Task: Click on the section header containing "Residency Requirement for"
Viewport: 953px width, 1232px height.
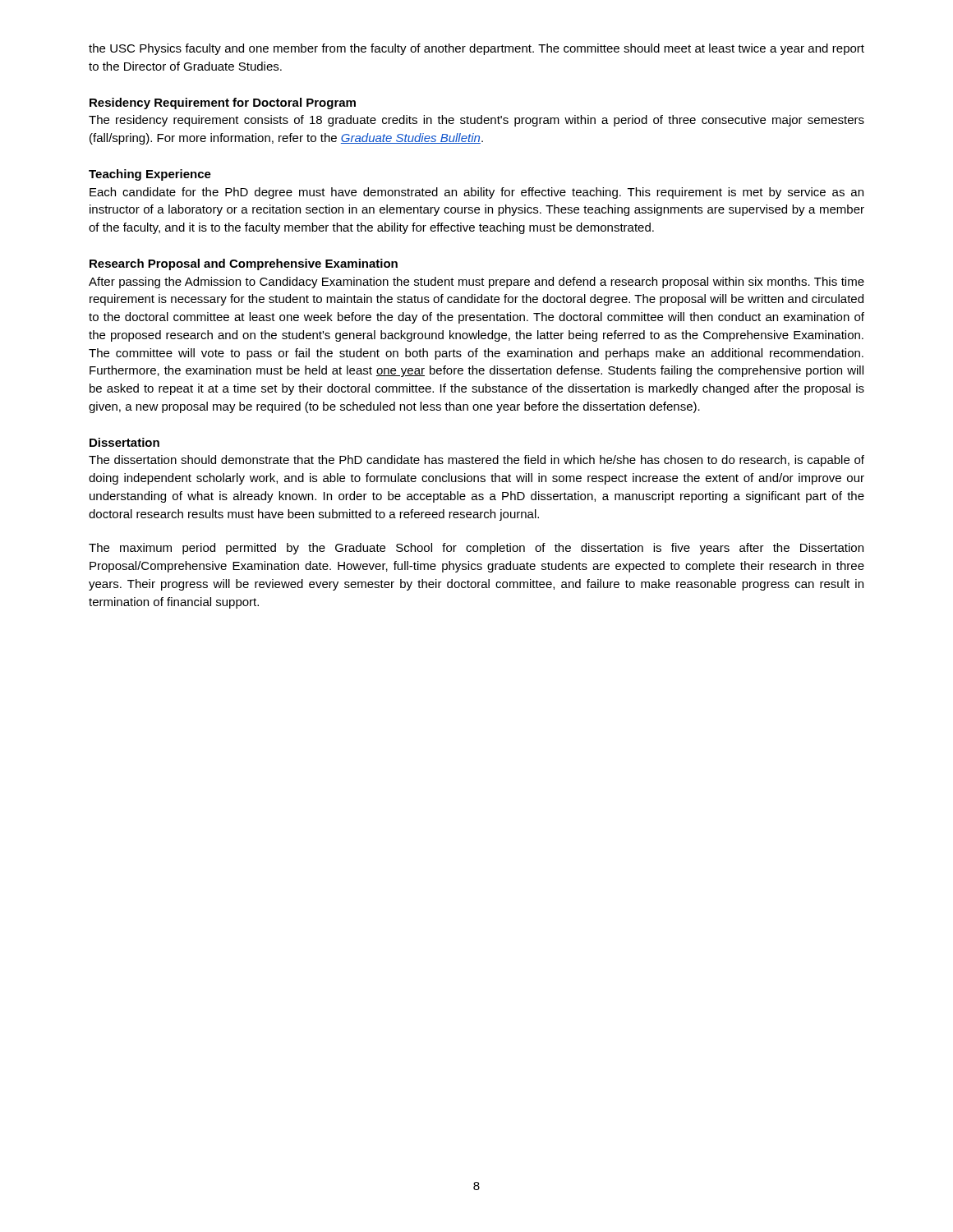Action: pyautogui.click(x=223, y=103)
